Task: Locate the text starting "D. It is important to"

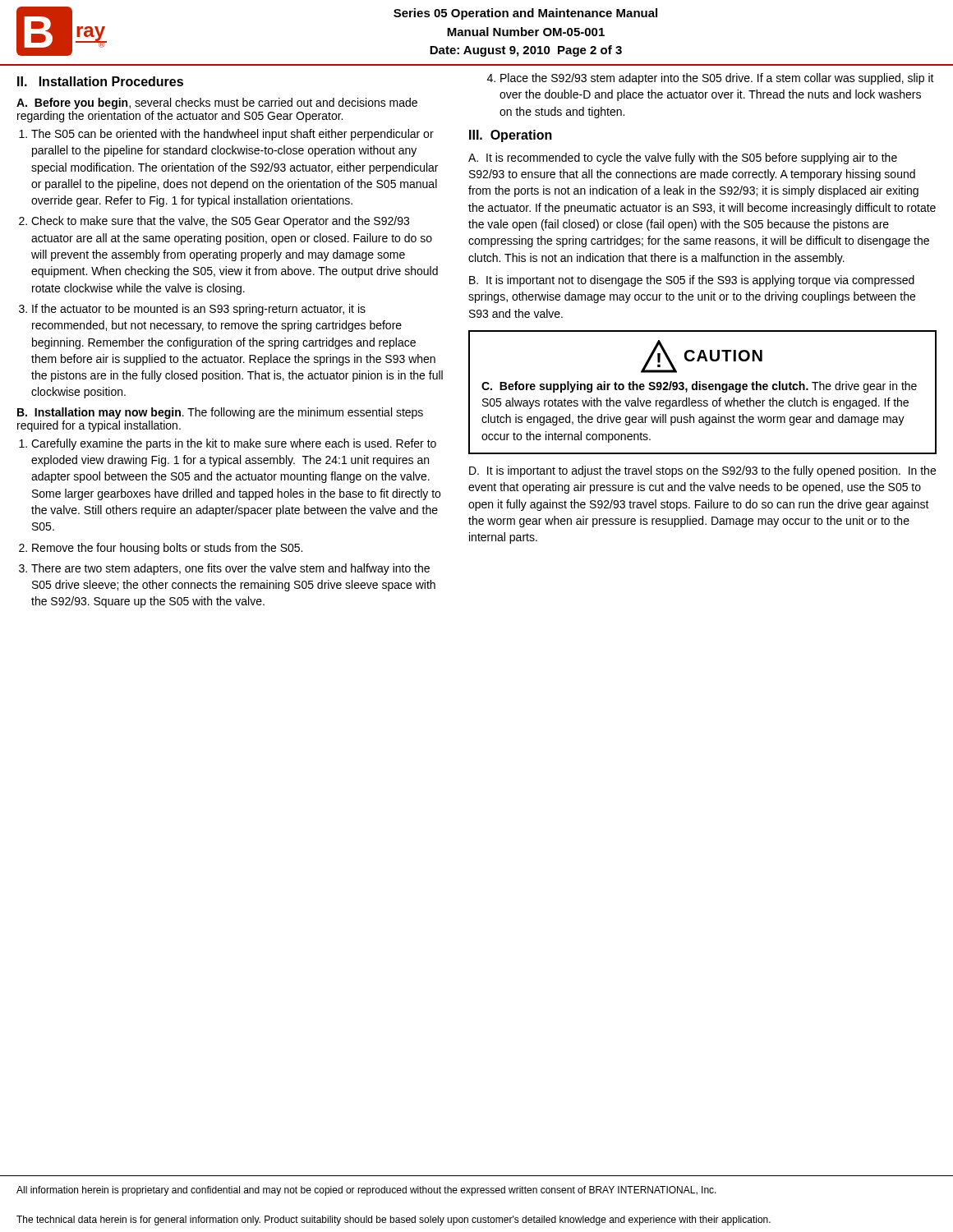Action: point(702,504)
